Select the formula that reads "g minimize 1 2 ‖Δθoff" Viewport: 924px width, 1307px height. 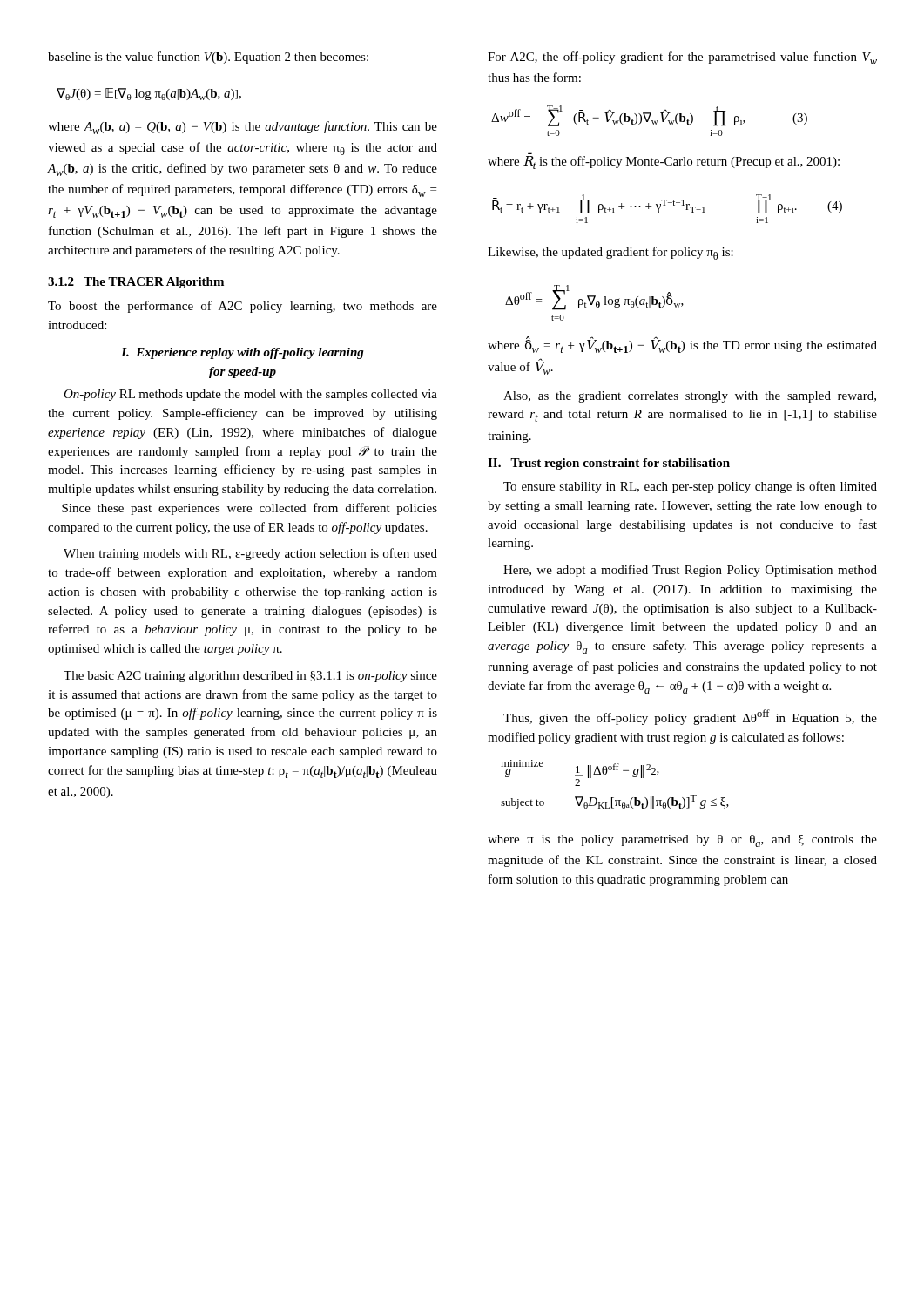point(687,786)
